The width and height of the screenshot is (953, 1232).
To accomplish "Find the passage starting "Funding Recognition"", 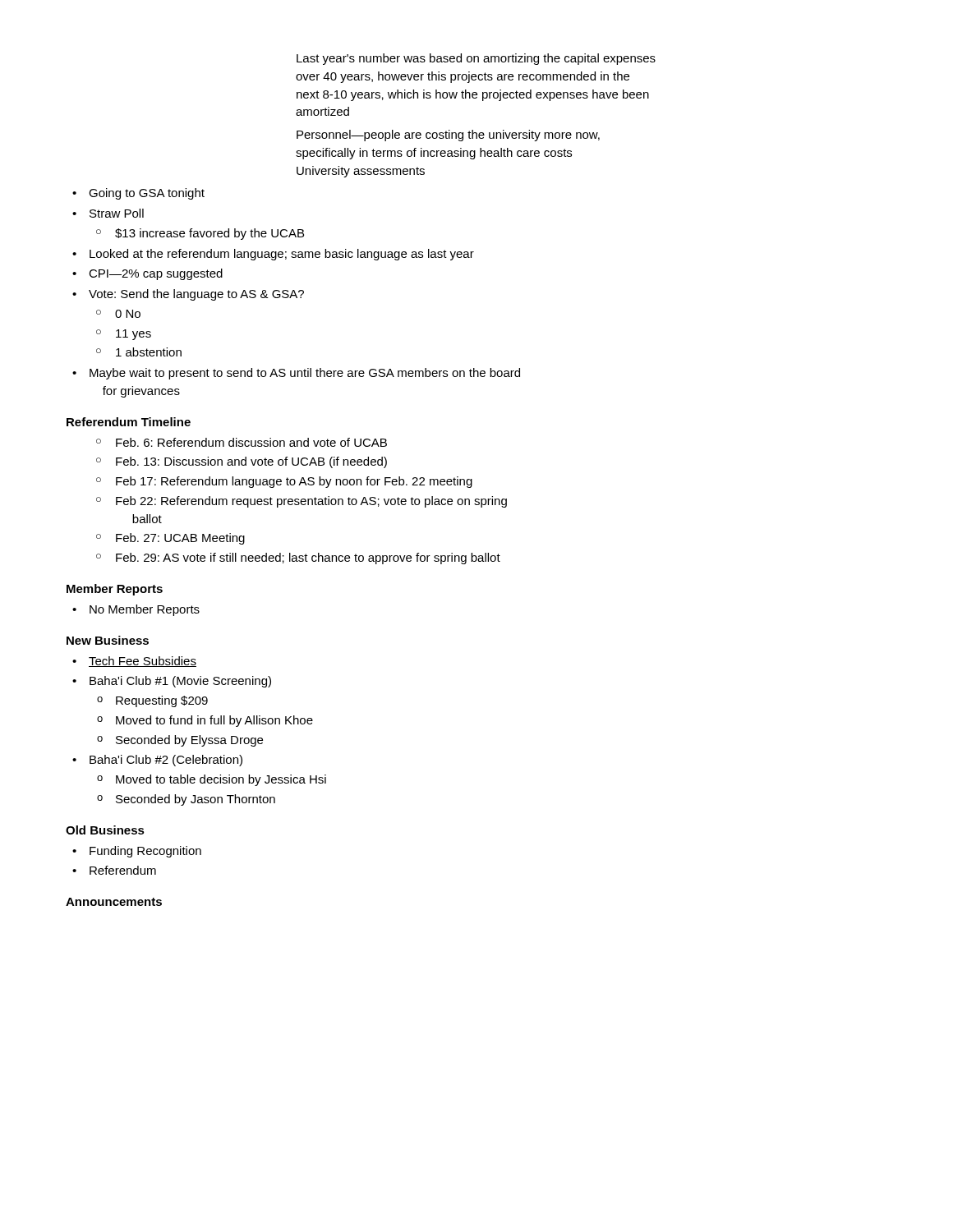I will [145, 850].
